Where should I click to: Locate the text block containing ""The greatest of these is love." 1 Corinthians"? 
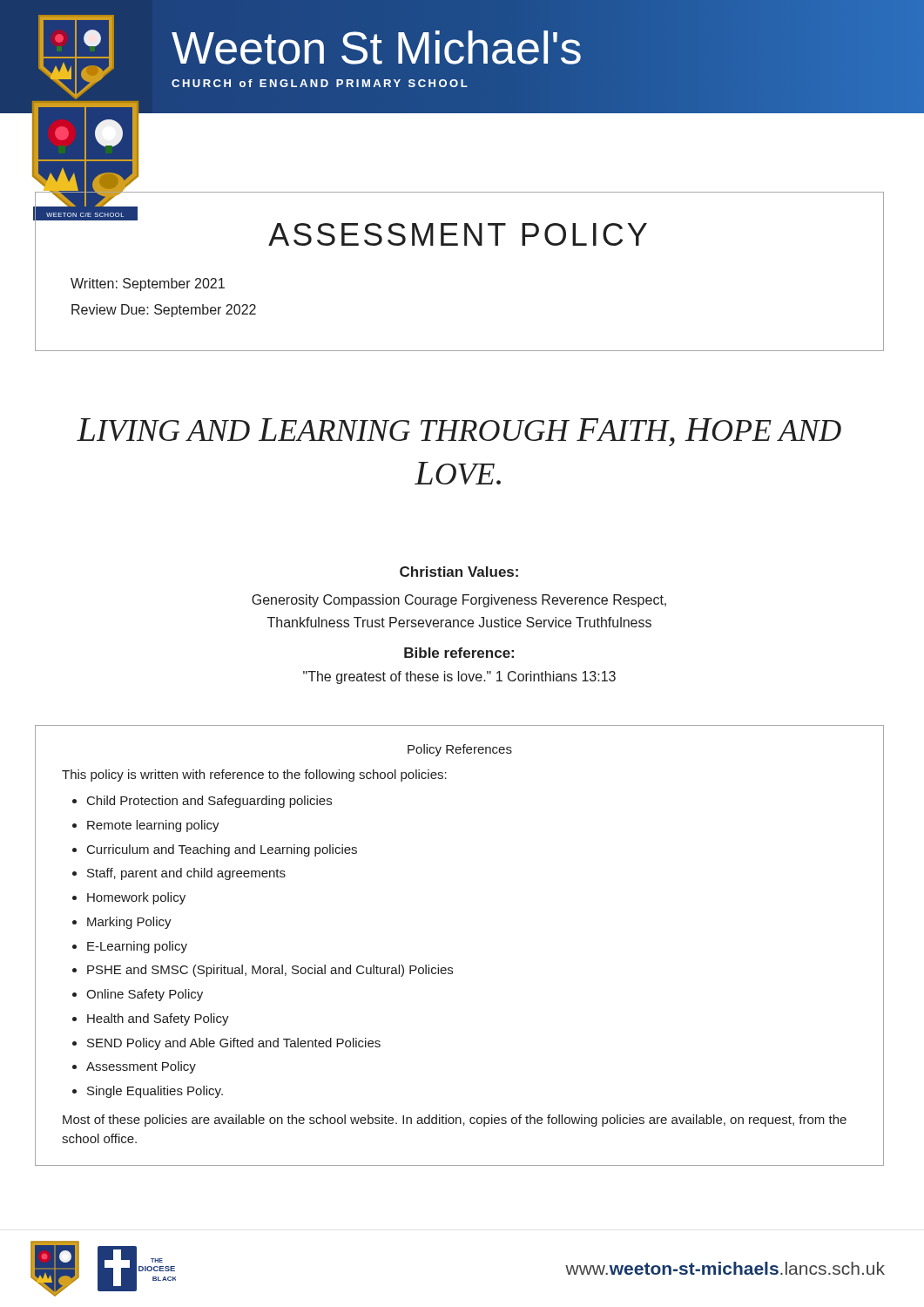pos(459,677)
